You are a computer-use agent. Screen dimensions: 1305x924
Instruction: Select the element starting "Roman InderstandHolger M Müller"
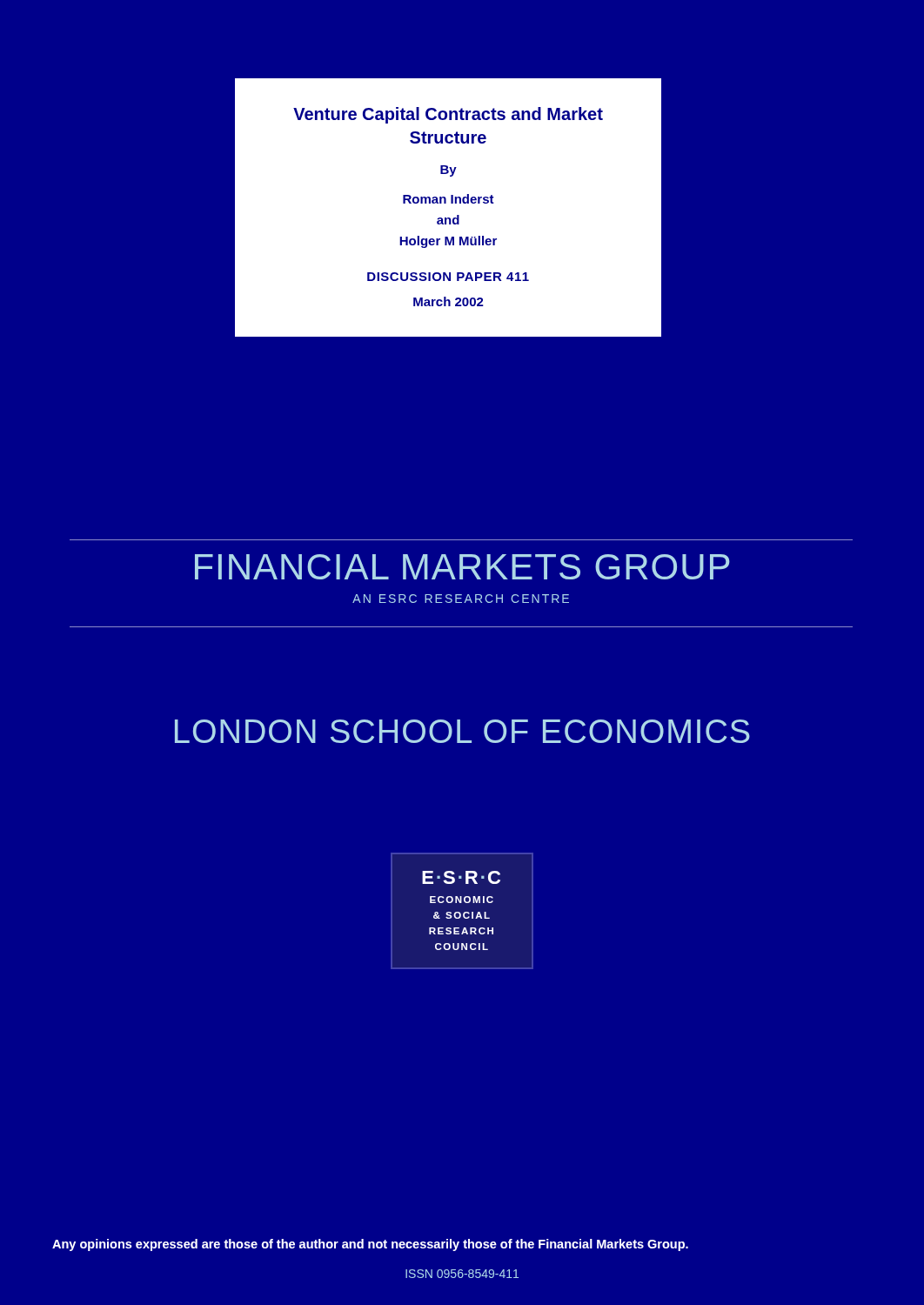(448, 220)
